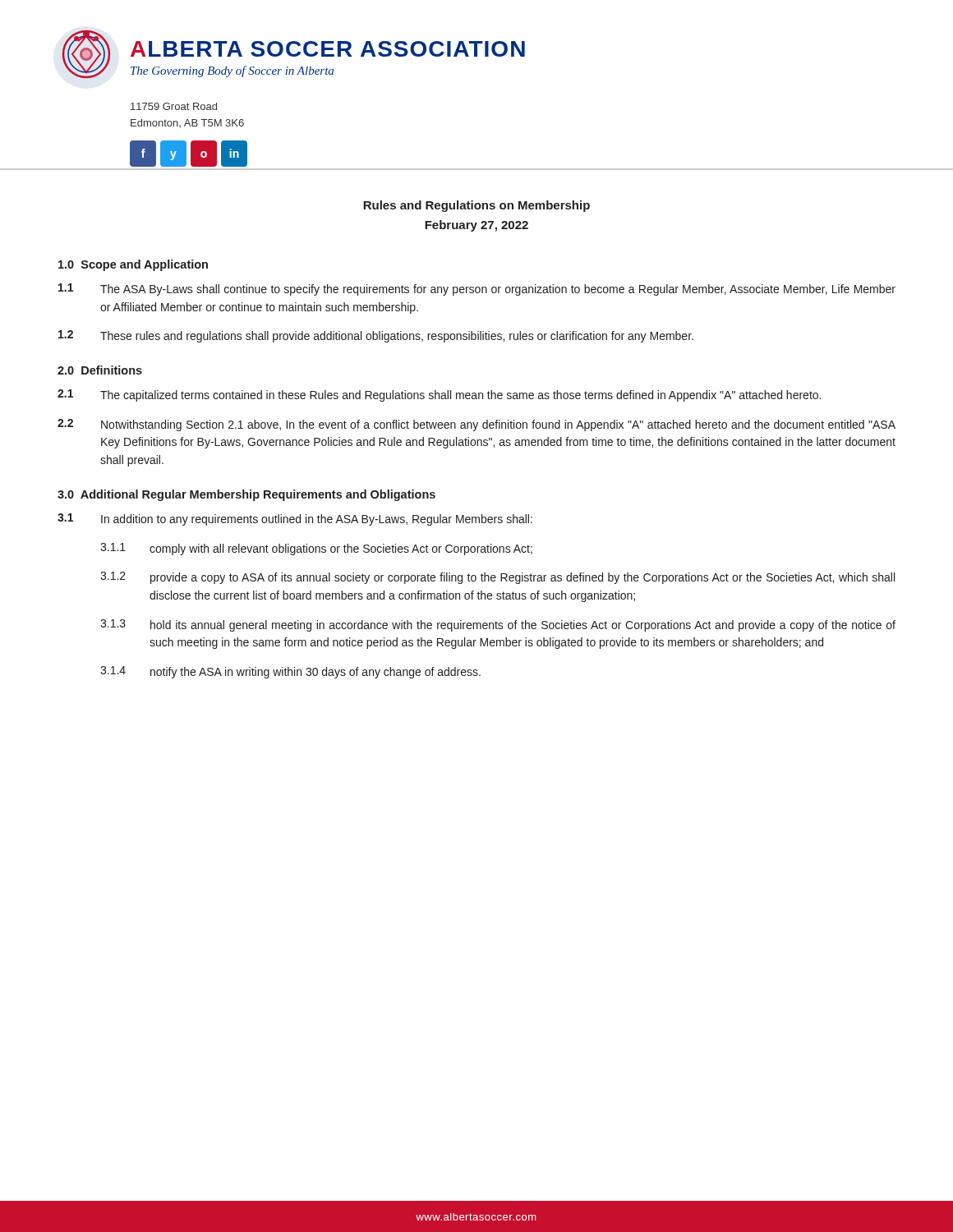Locate the section header that opens with "3.0 Additional Regular Membership Requirements"
The width and height of the screenshot is (953, 1232).
[247, 494]
